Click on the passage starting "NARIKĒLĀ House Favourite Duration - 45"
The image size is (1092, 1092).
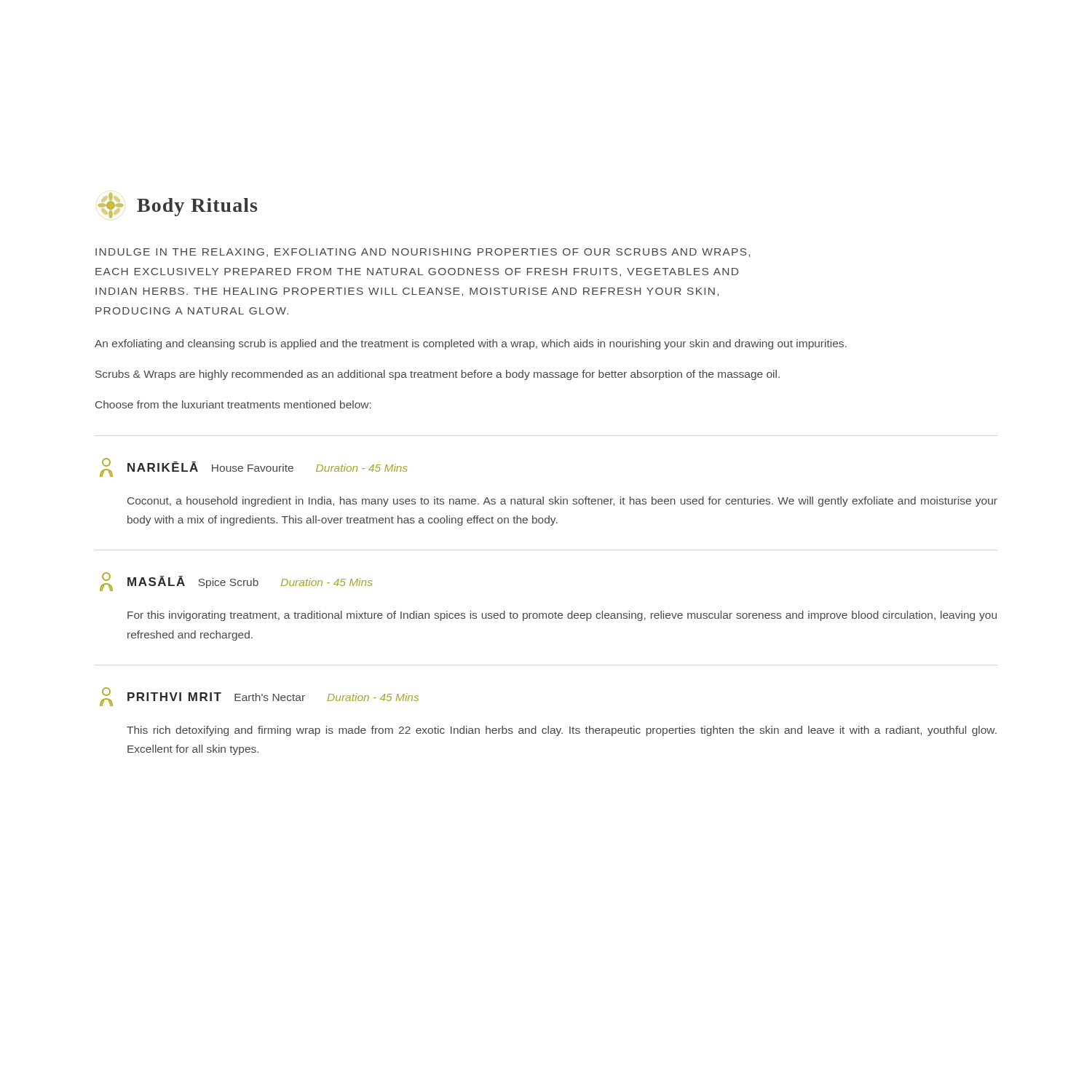pyautogui.click(x=251, y=468)
